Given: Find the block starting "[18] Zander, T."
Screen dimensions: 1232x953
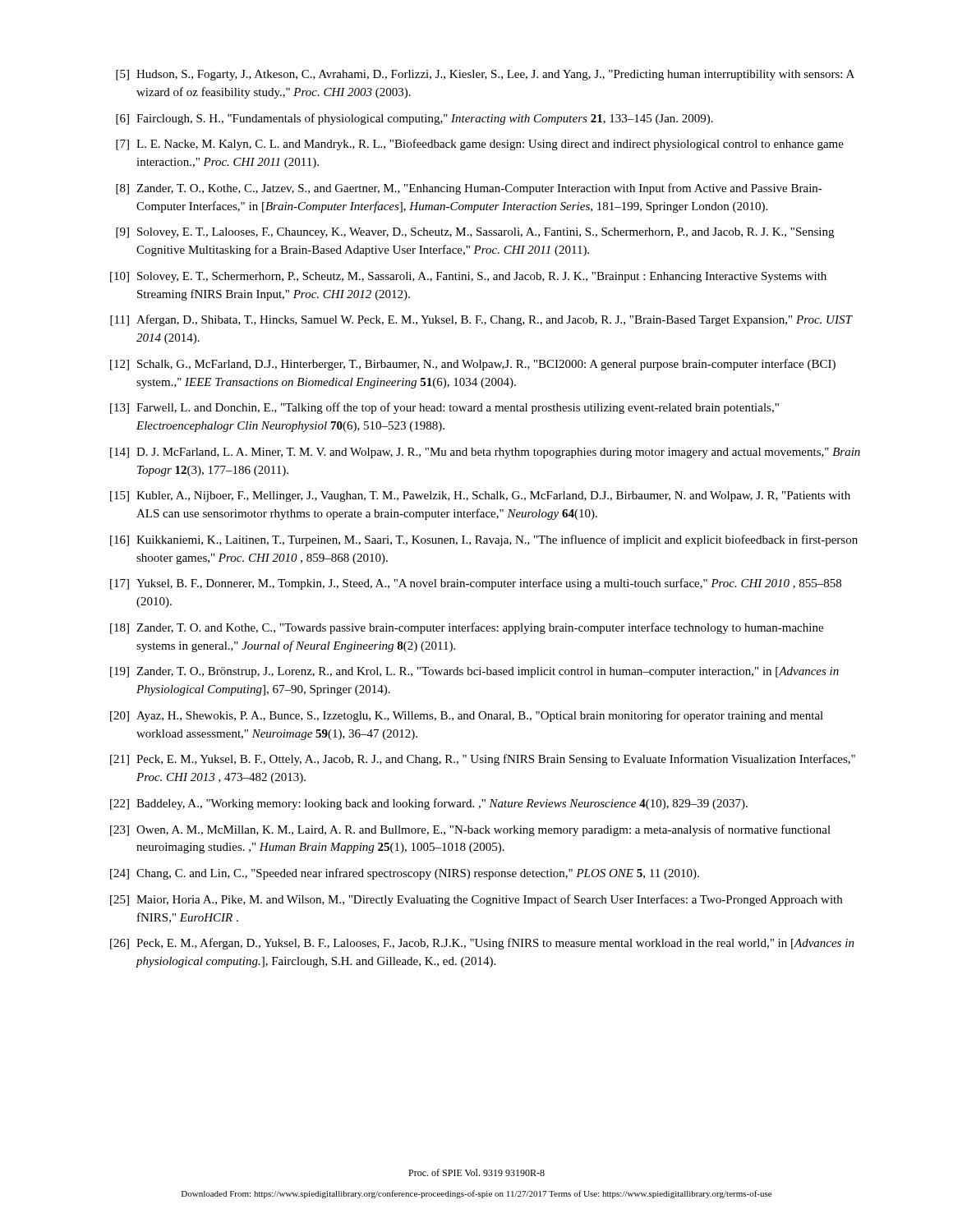Looking at the screenshot, I should pos(476,637).
